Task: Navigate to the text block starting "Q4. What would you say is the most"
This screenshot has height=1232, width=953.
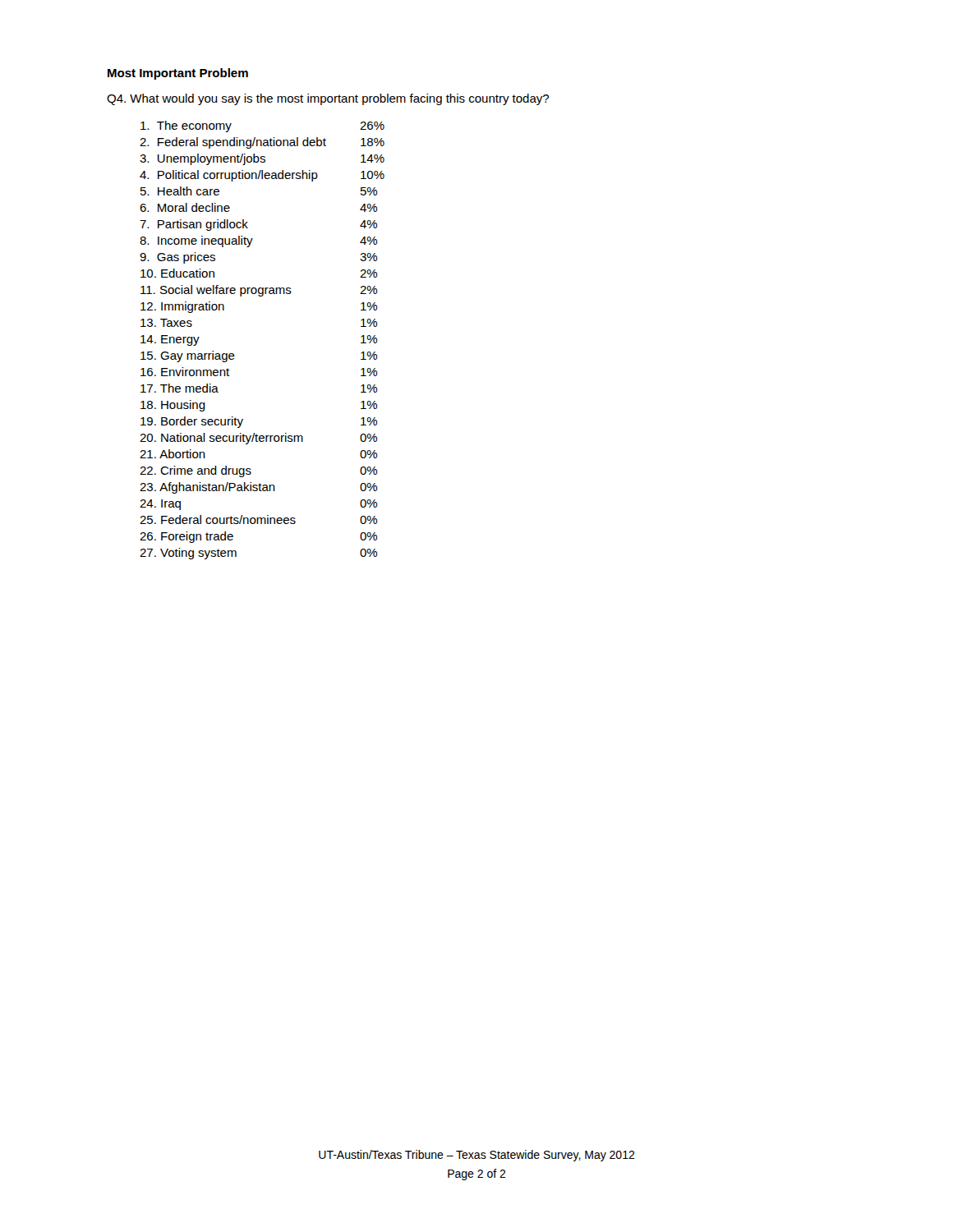Action: click(x=328, y=98)
